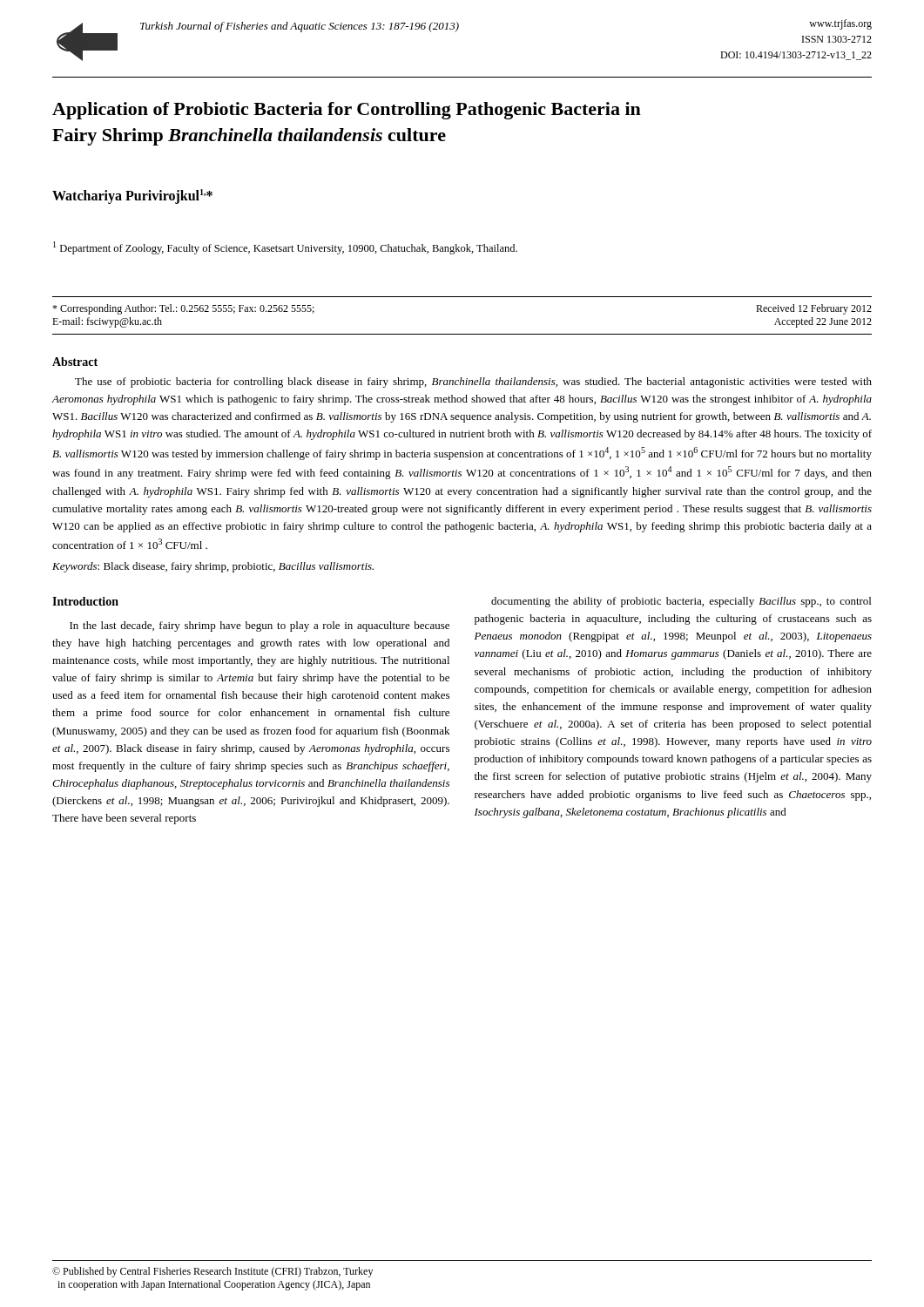Locate the block of text that opens with "1 Department of"
Image resolution: width=924 pixels, height=1307 pixels.
tap(285, 247)
